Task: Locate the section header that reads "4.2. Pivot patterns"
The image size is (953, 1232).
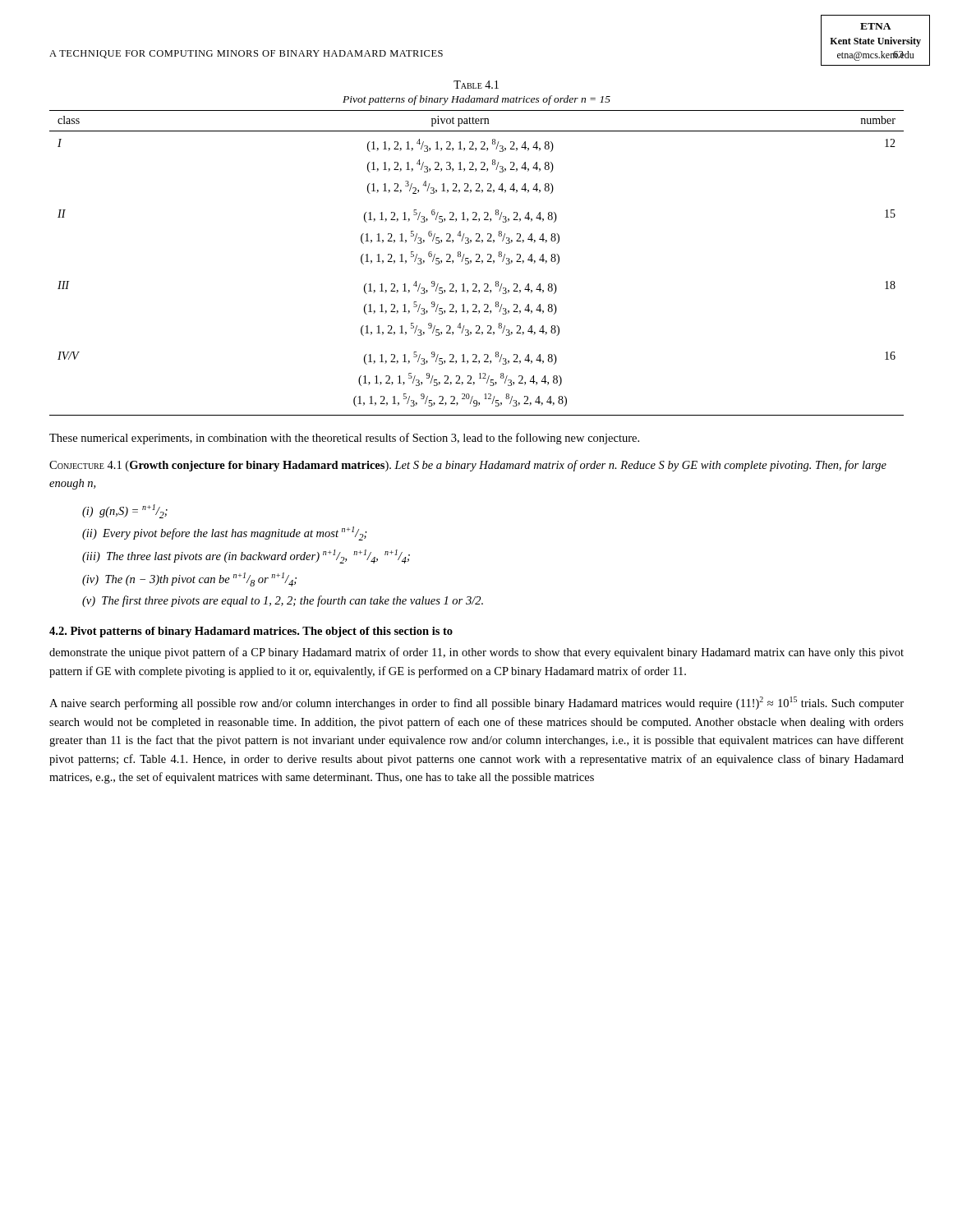Action: [251, 631]
